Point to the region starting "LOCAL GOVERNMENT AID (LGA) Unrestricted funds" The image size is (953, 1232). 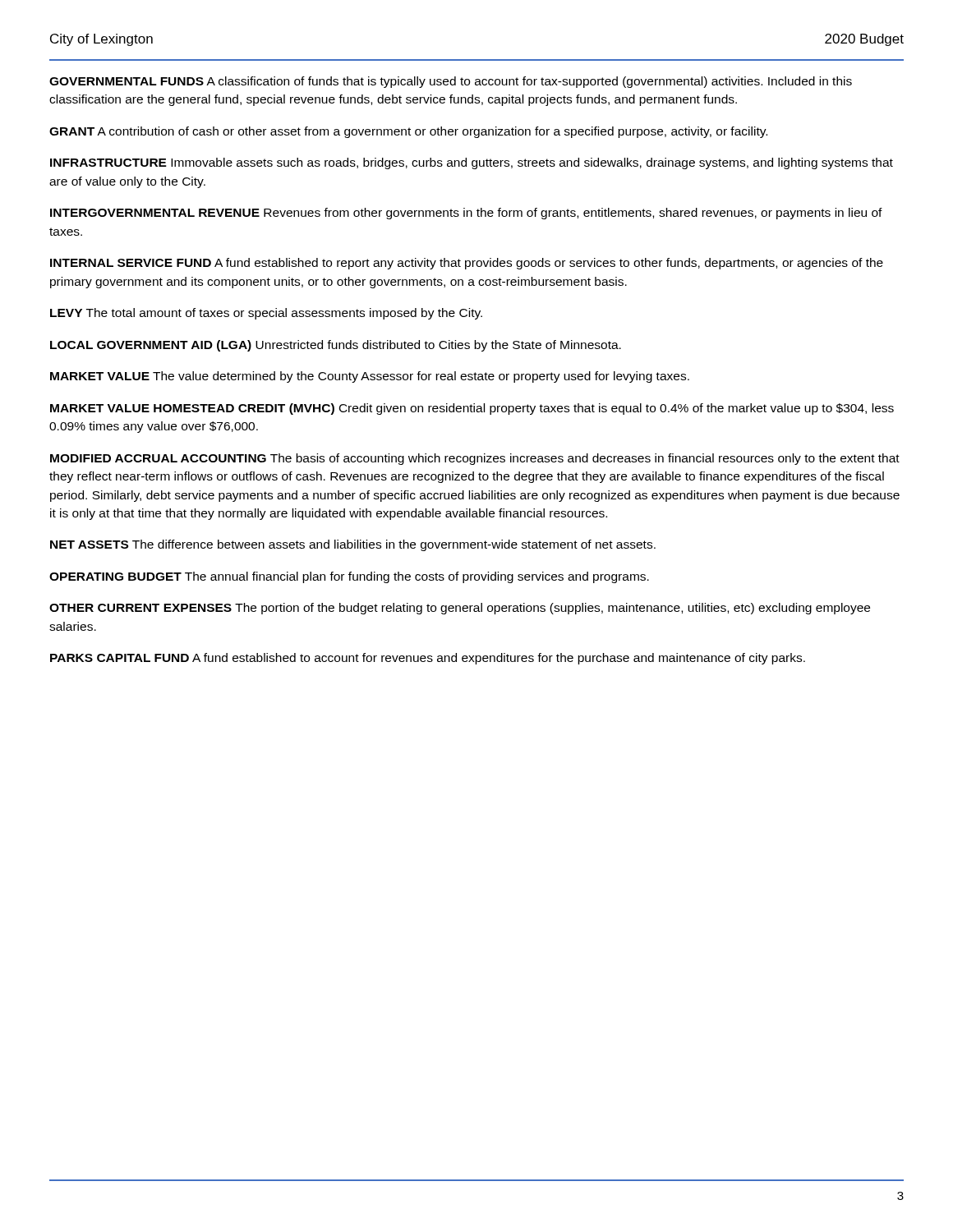(x=336, y=344)
